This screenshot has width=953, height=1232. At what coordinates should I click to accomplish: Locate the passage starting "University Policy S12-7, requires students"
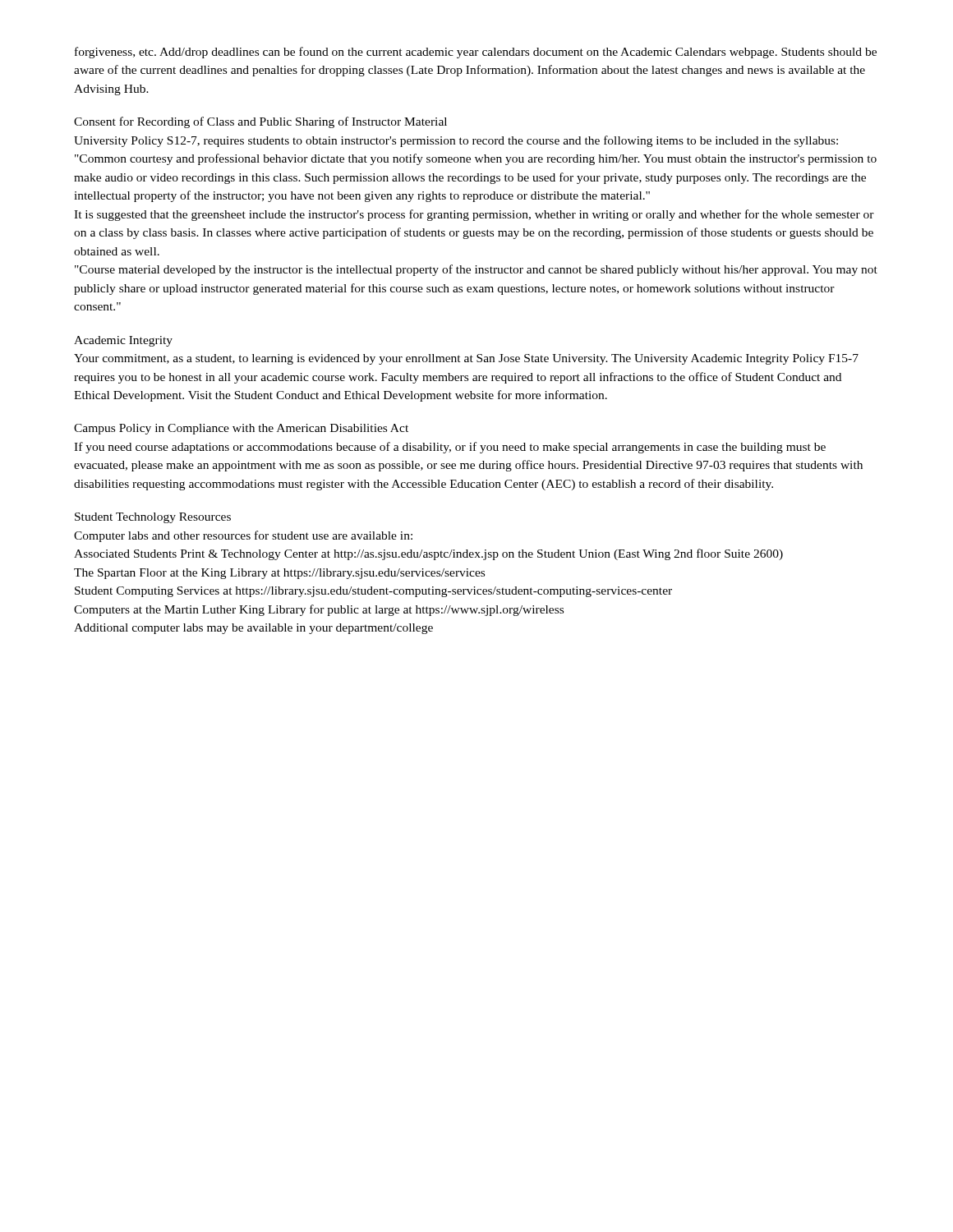click(x=457, y=140)
